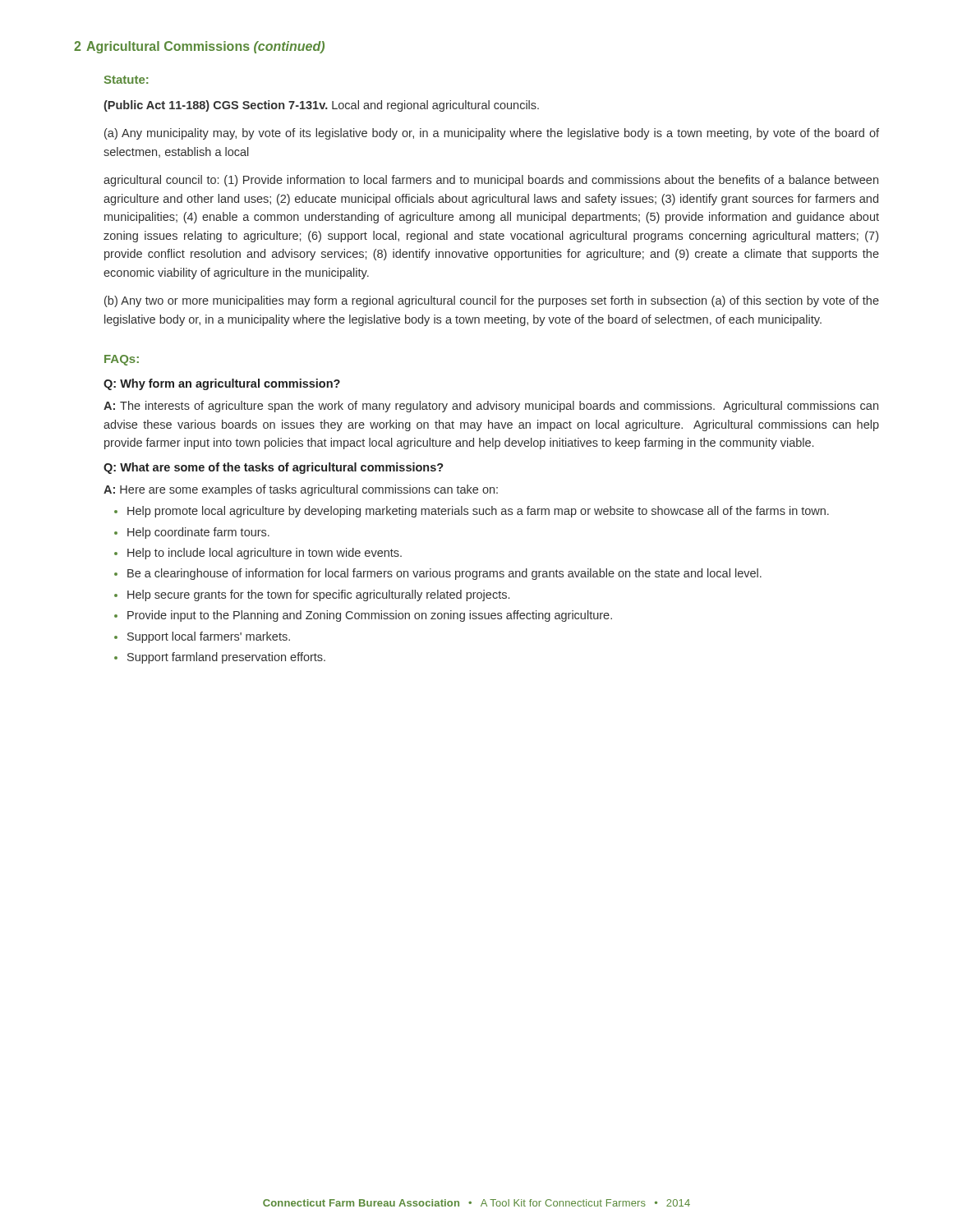
Task: Find the block on this page that starts "(b) Any two or"
Action: (x=491, y=310)
